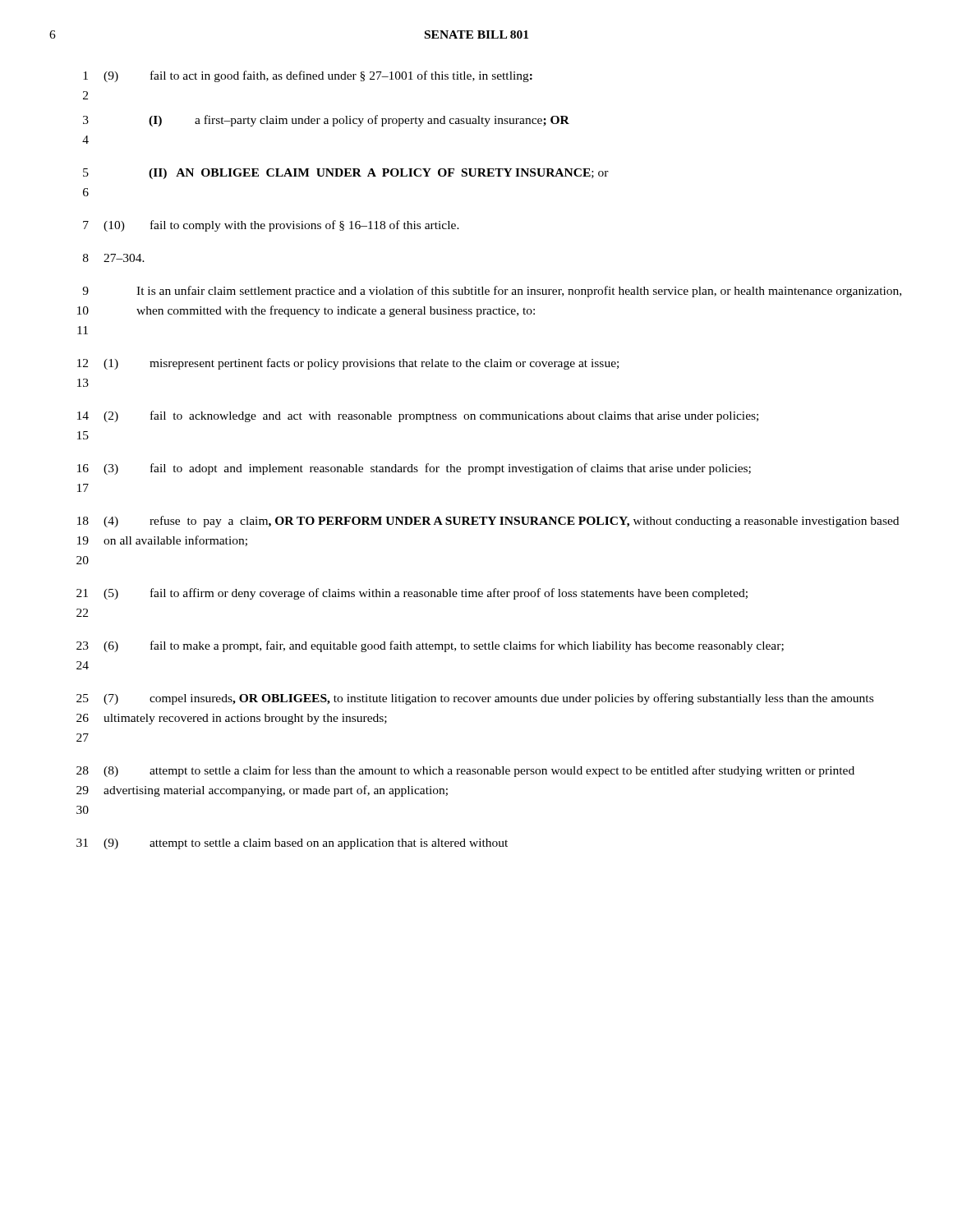Point to the element starting "91011 It is an unfair claim settlement practice"
The width and height of the screenshot is (953, 1232).
pyautogui.click(x=476, y=311)
